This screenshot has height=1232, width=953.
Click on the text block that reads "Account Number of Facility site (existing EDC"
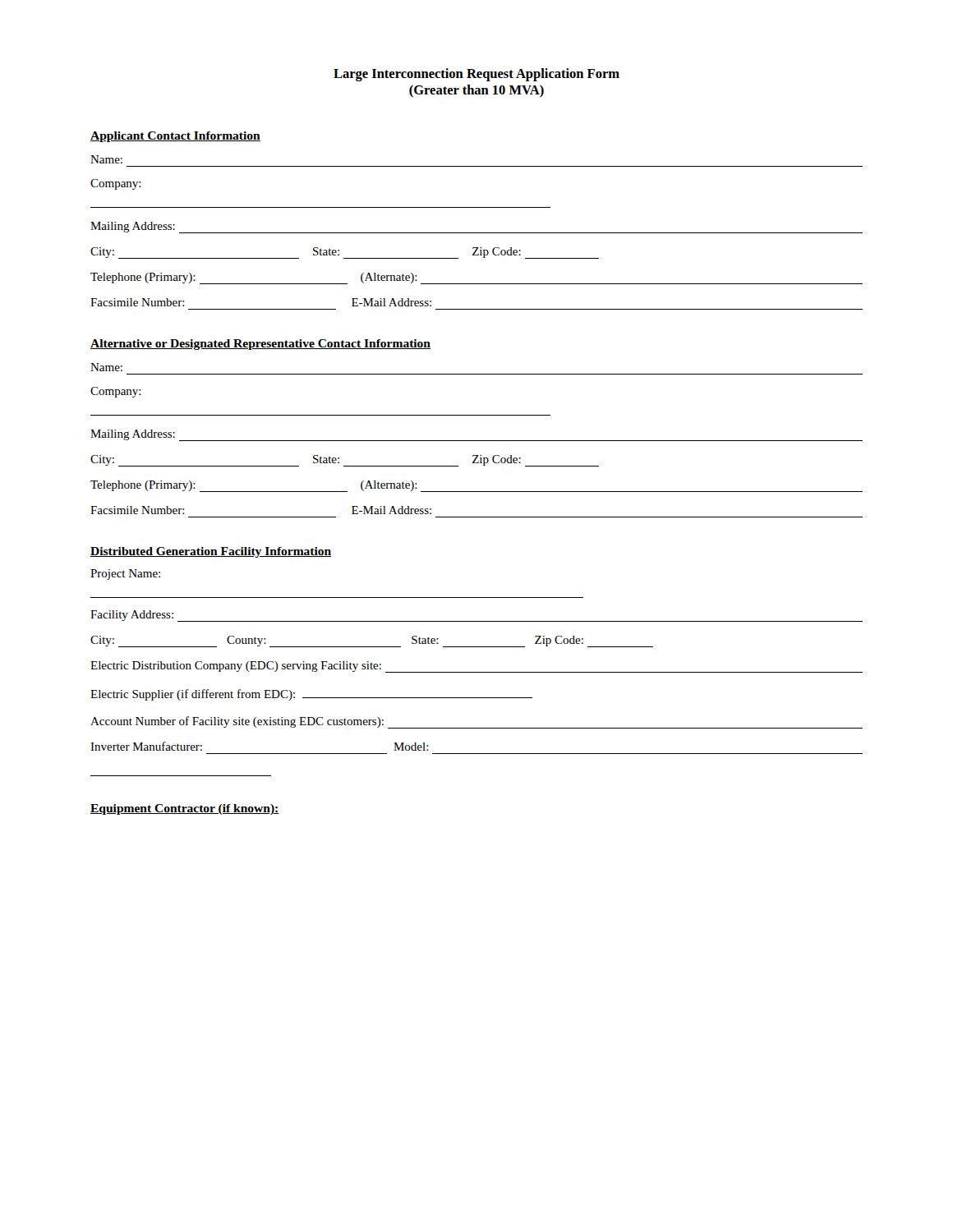(476, 721)
